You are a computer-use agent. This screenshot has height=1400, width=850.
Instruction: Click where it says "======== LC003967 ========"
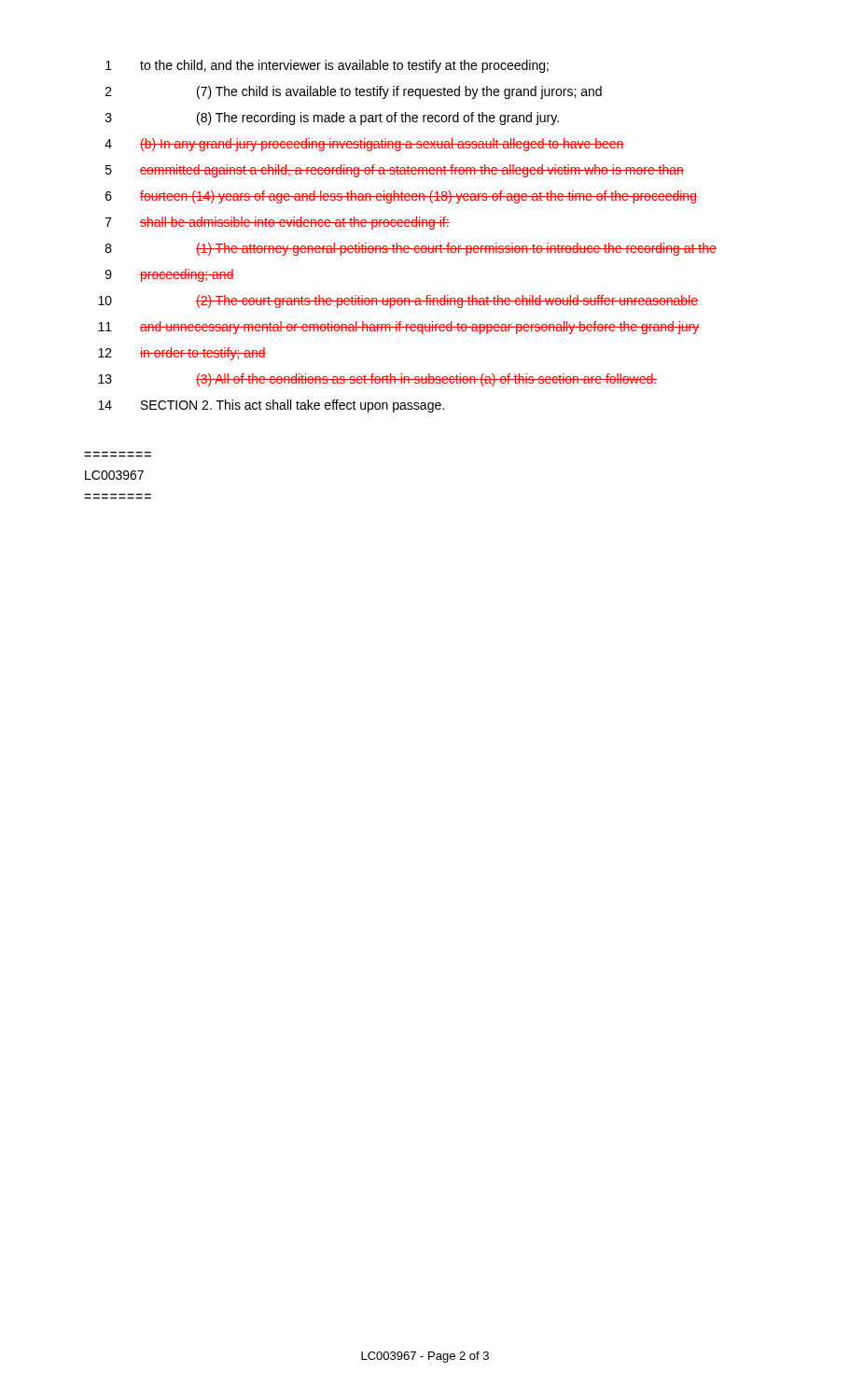click(114, 475)
